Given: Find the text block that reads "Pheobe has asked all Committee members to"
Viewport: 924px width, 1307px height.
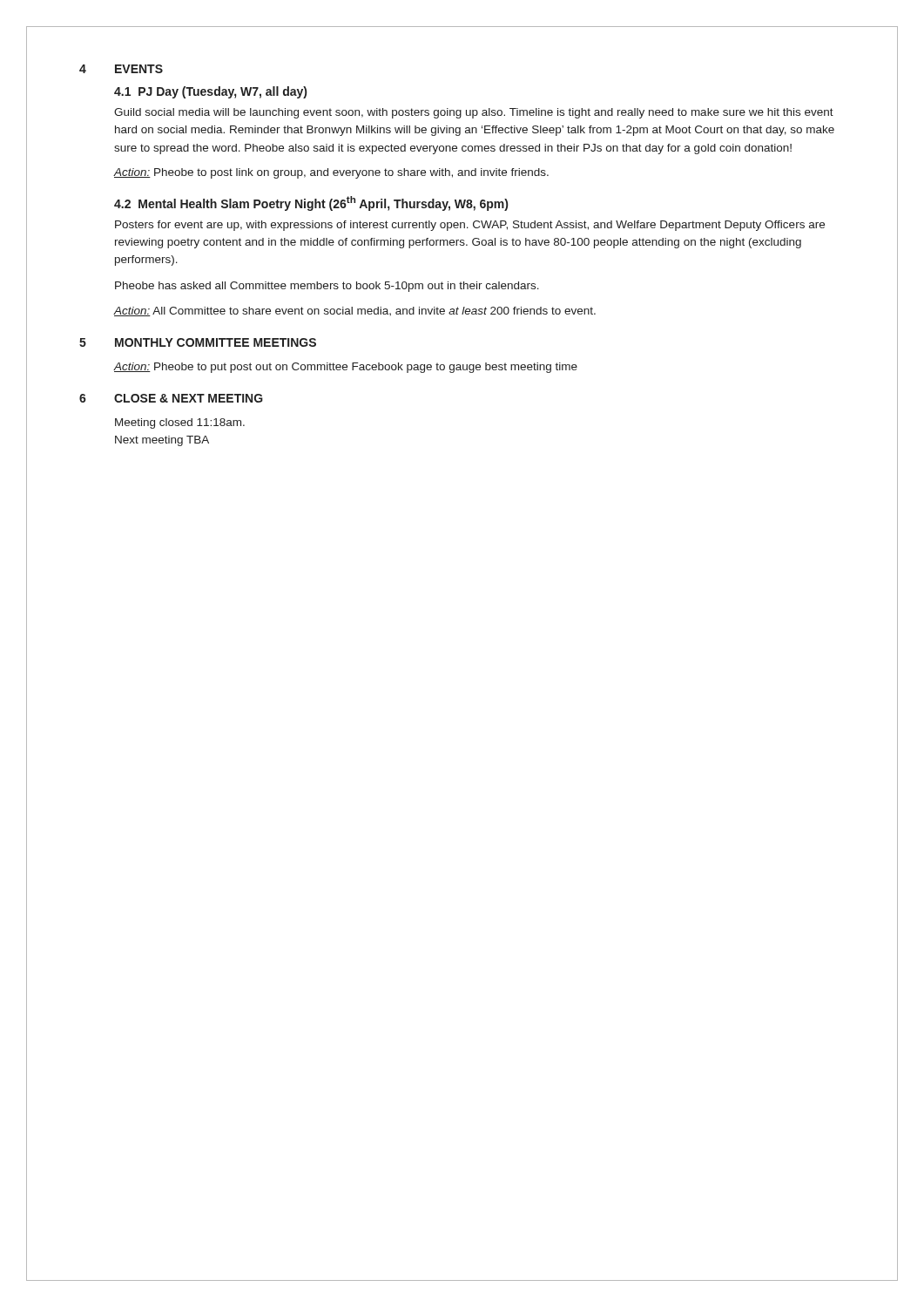Looking at the screenshot, I should tap(327, 286).
